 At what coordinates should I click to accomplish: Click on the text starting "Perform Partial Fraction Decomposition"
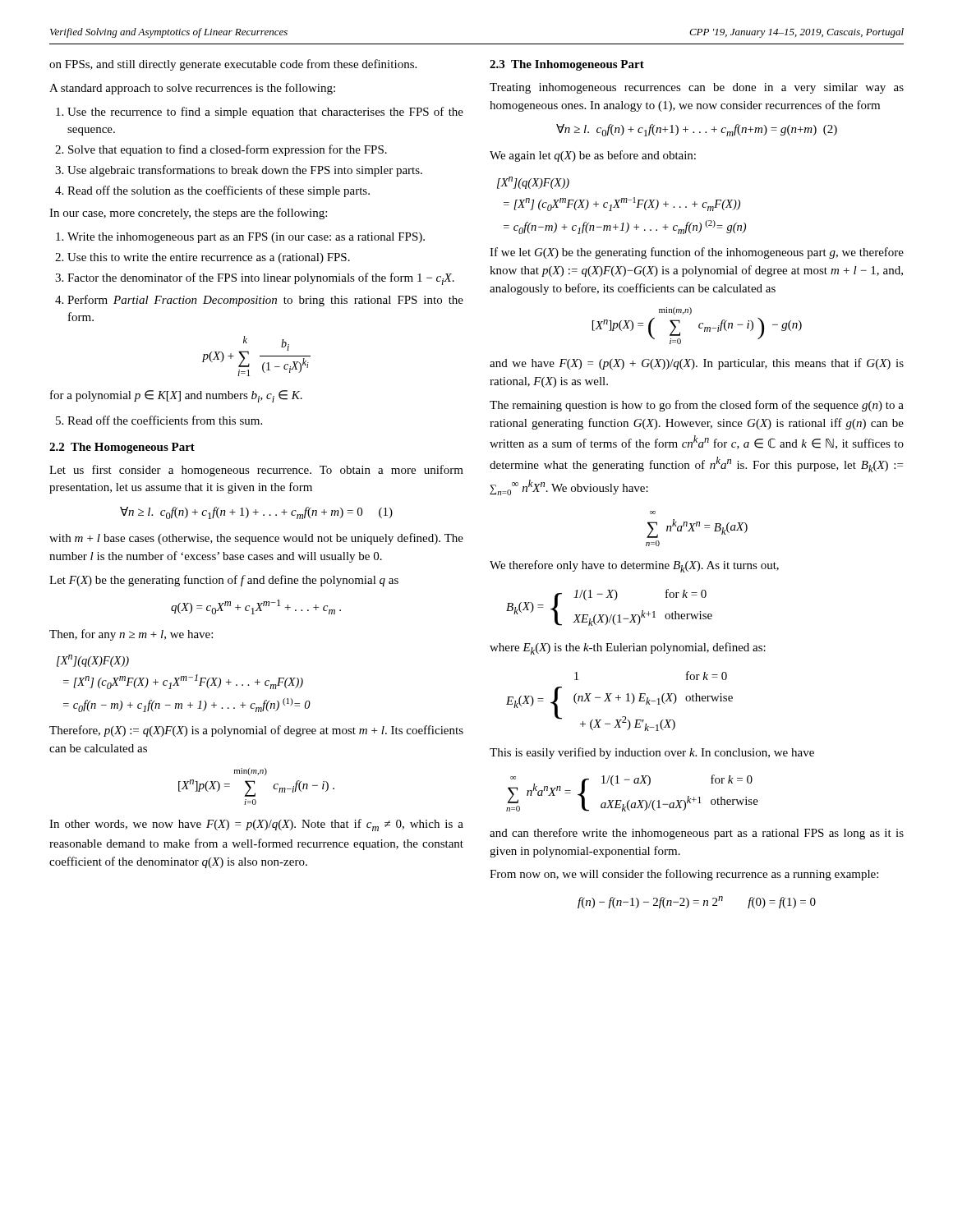[x=265, y=308]
